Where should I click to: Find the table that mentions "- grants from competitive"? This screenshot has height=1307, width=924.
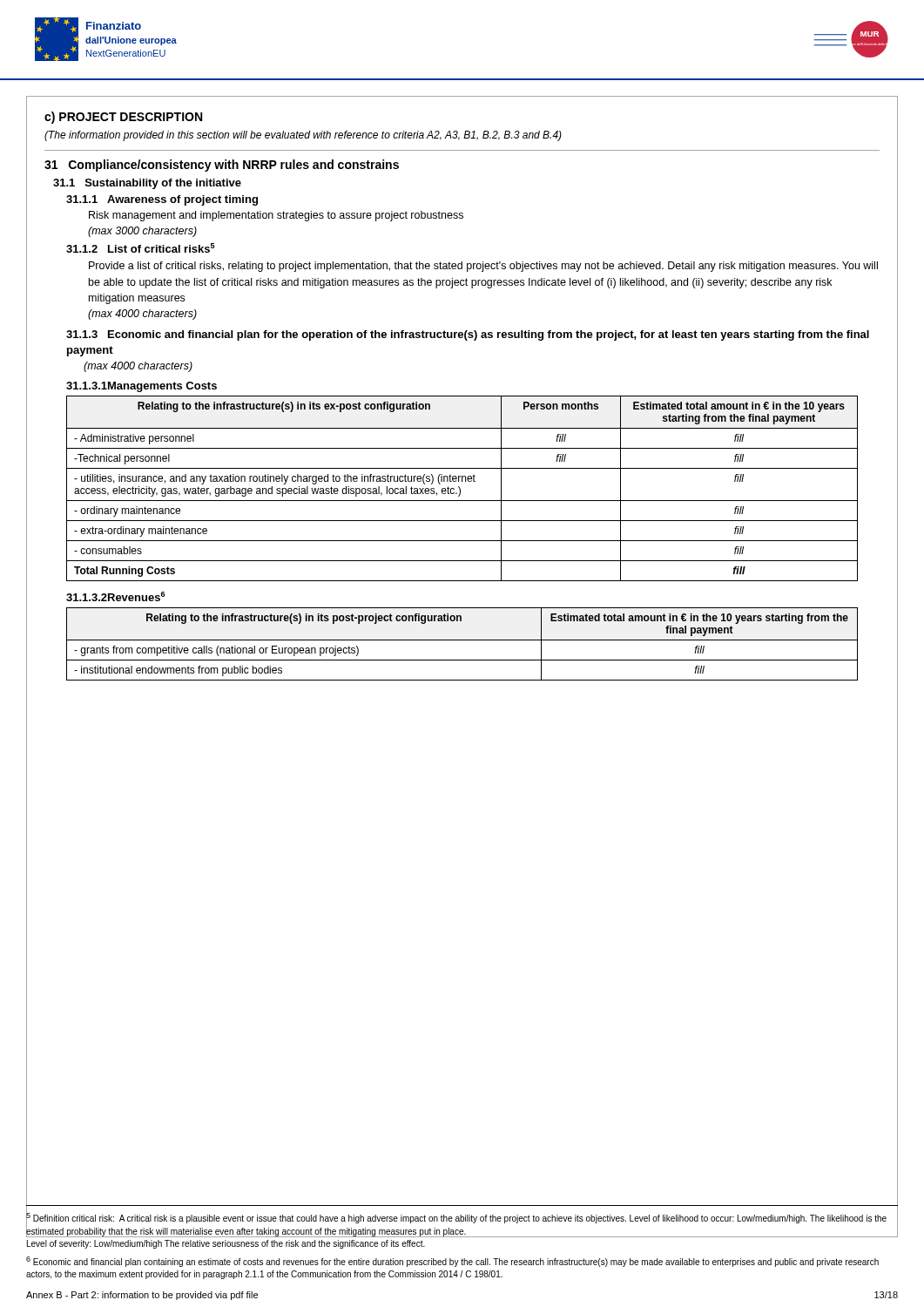click(x=462, y=644)
